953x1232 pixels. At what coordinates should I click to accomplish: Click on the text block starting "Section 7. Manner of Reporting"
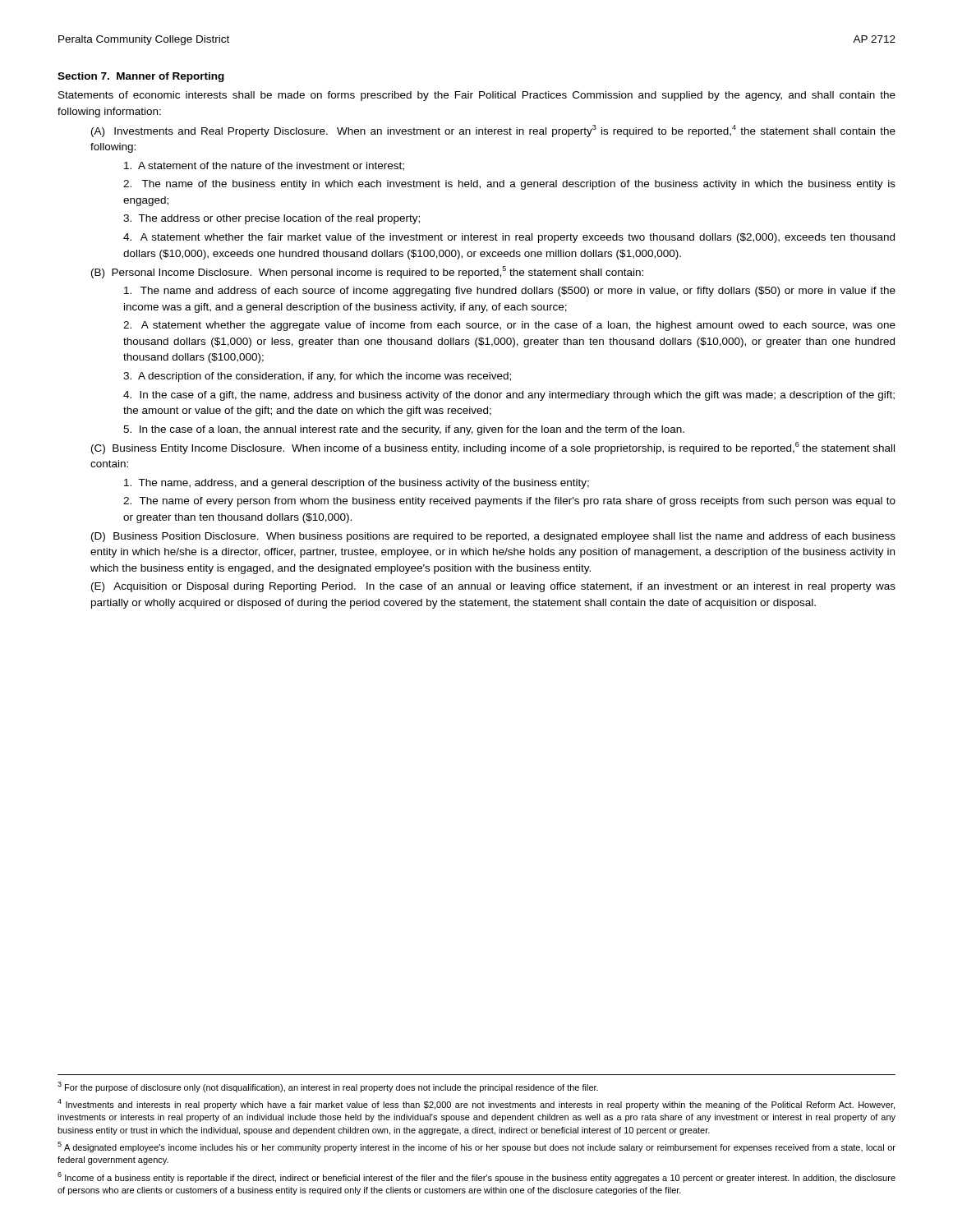[x=141, y=76]
